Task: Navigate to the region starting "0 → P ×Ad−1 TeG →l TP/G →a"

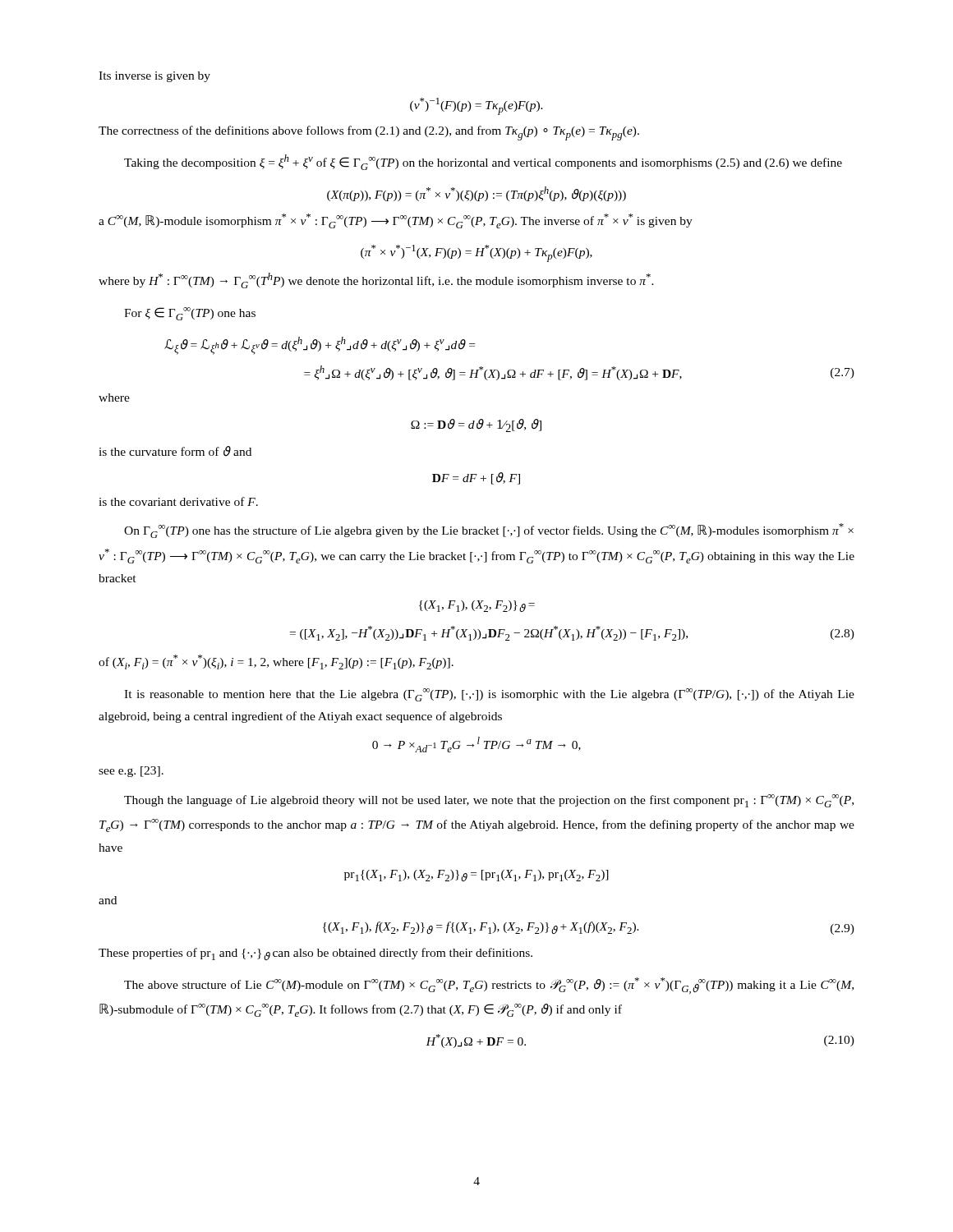Action: [x=476, y=745]
